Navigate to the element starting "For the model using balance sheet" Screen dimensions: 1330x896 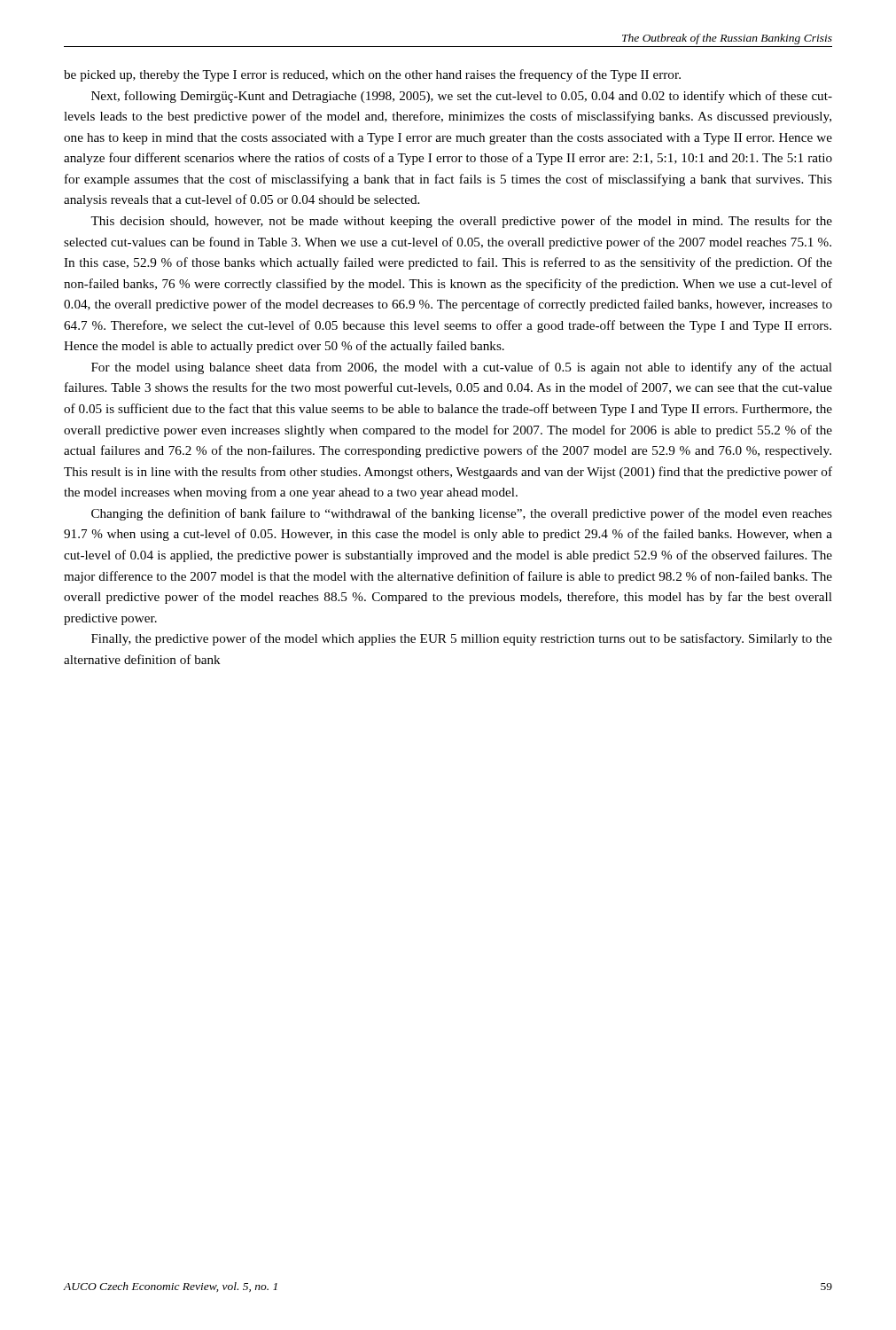pos(448,429)
